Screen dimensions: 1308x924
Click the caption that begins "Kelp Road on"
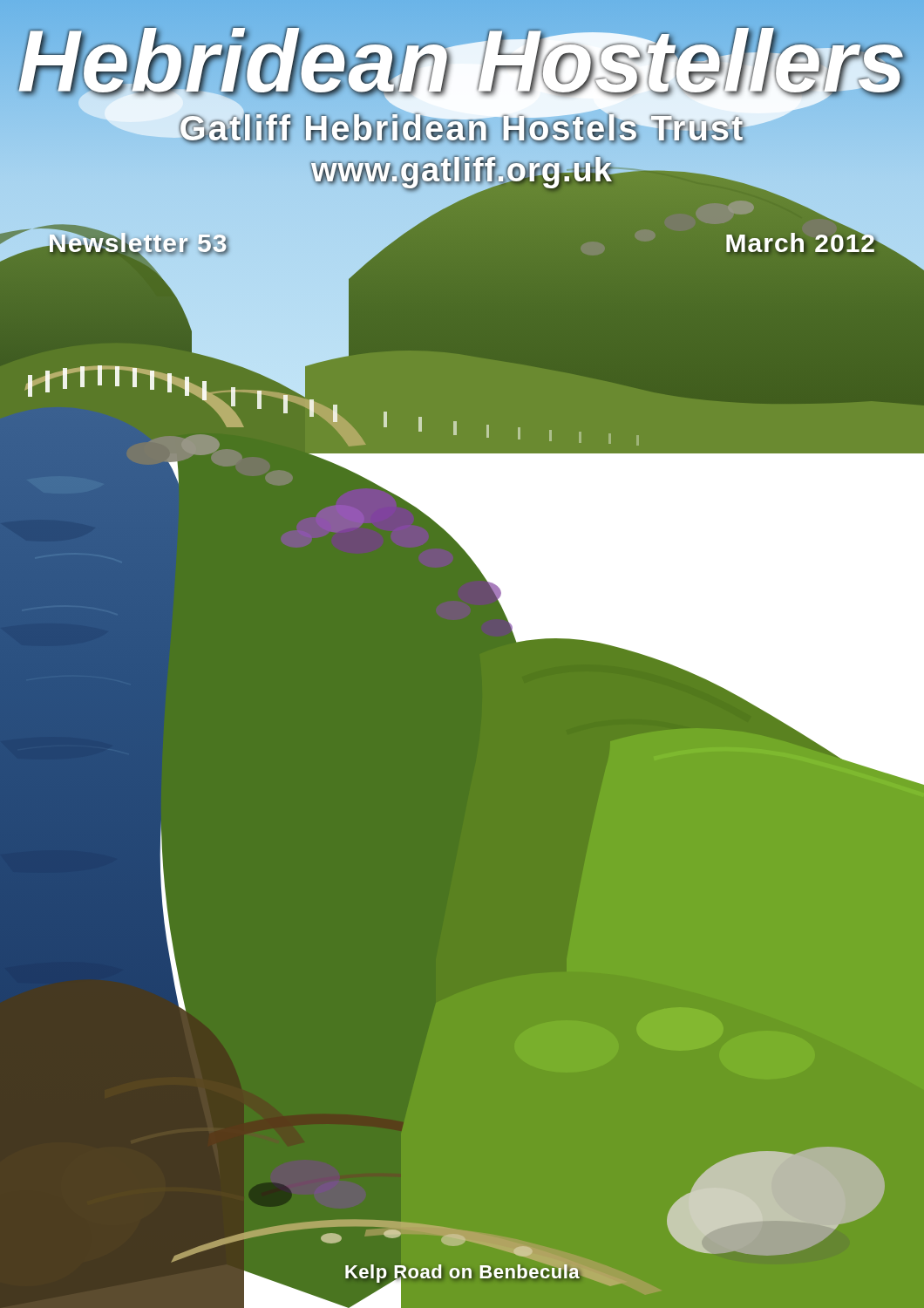click(x=462, y=1272)
